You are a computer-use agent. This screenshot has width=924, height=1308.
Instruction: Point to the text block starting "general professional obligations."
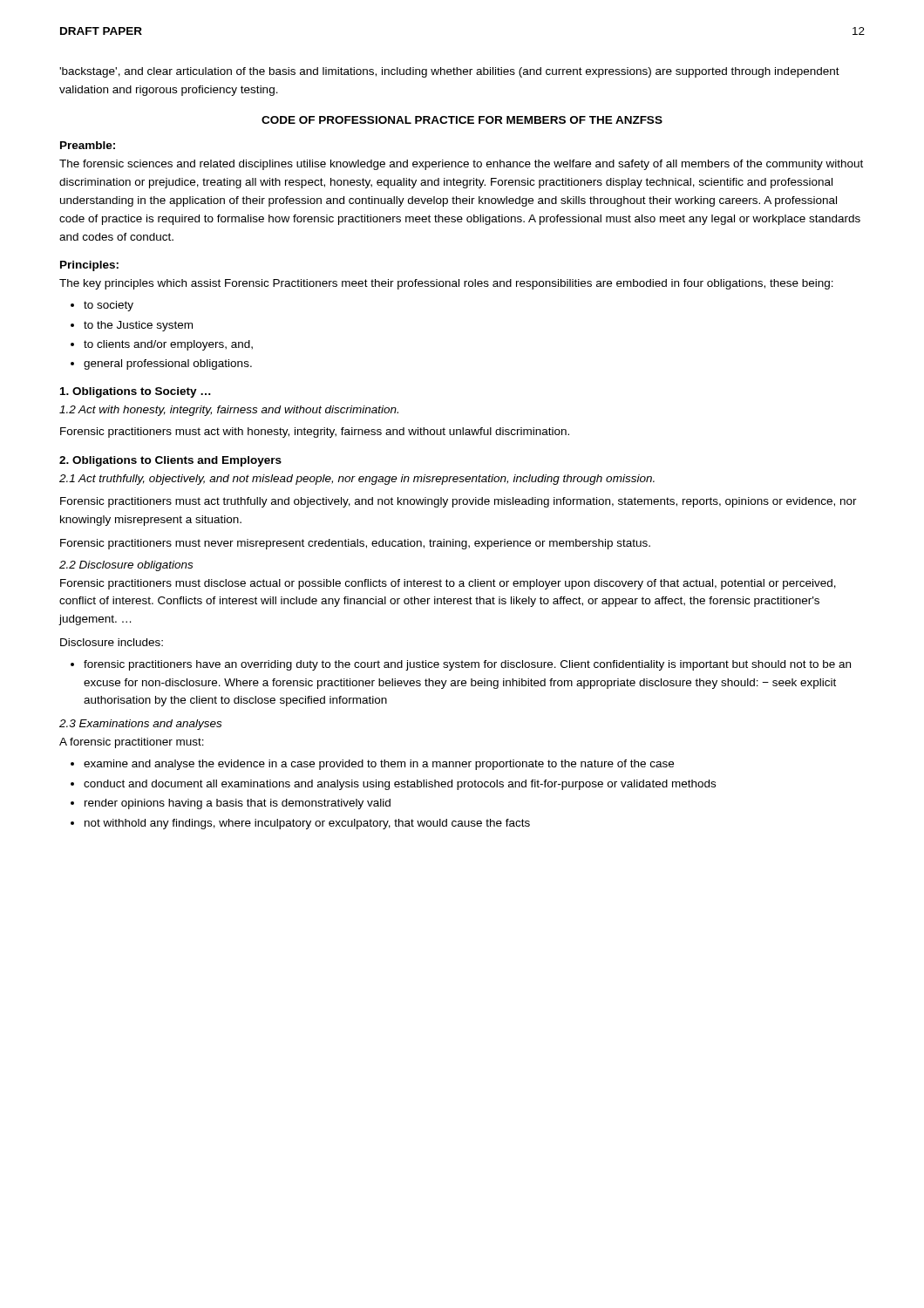pyautogui.click(x=168, y=363)
